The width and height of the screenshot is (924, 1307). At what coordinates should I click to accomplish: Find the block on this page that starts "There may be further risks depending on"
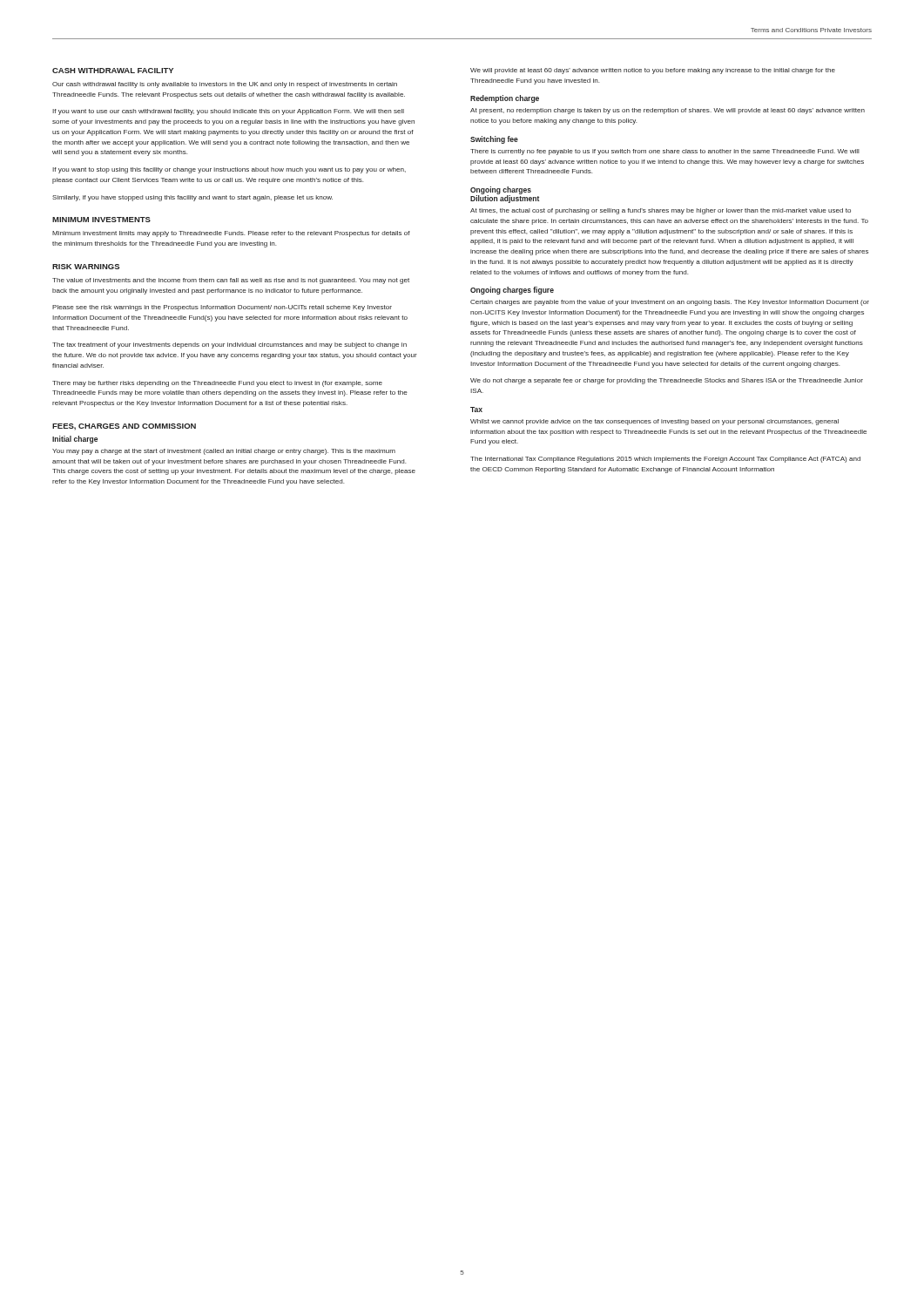click(230, 393)
